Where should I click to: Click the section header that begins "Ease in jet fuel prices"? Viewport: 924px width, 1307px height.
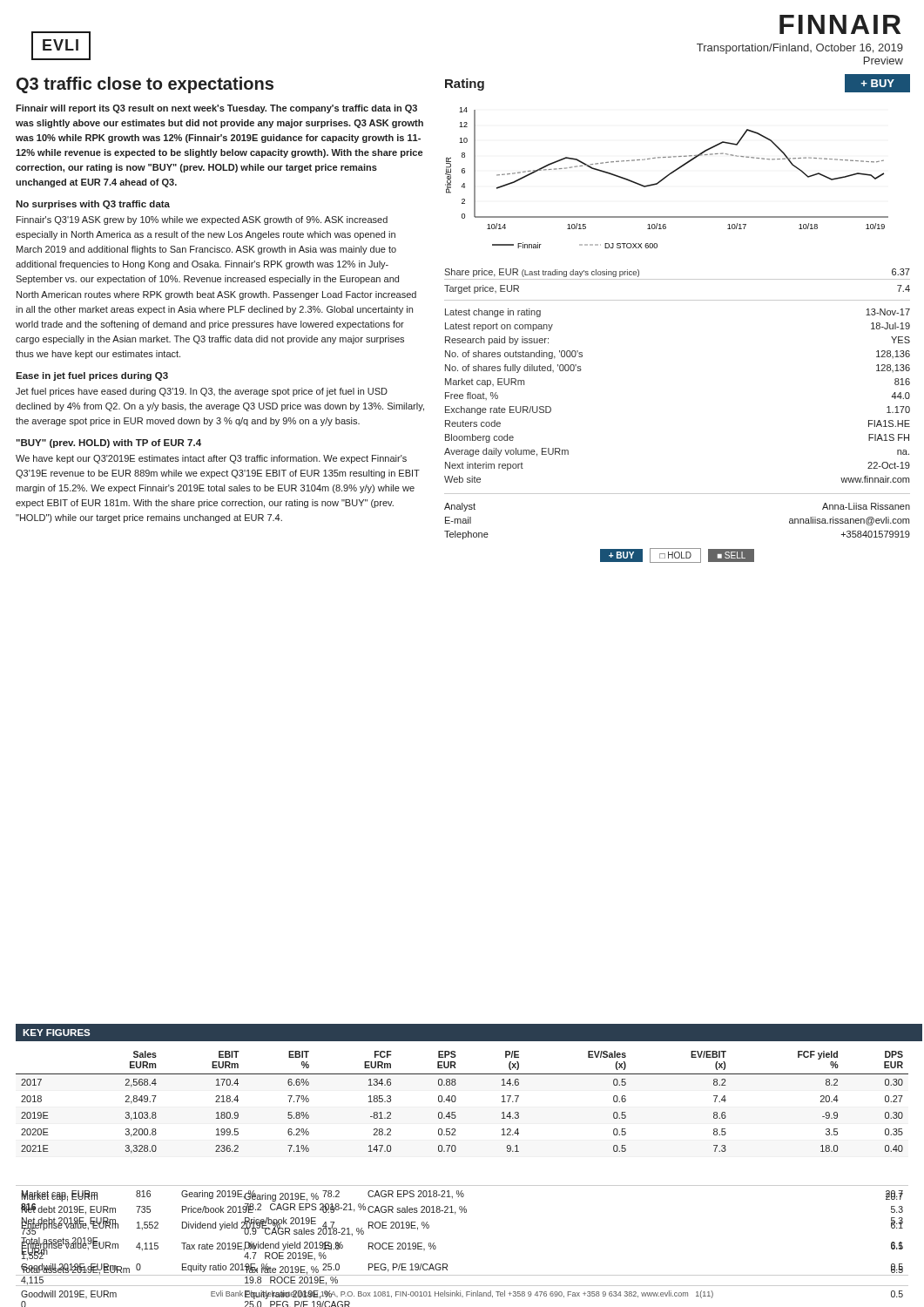click(x=92, y=375)
